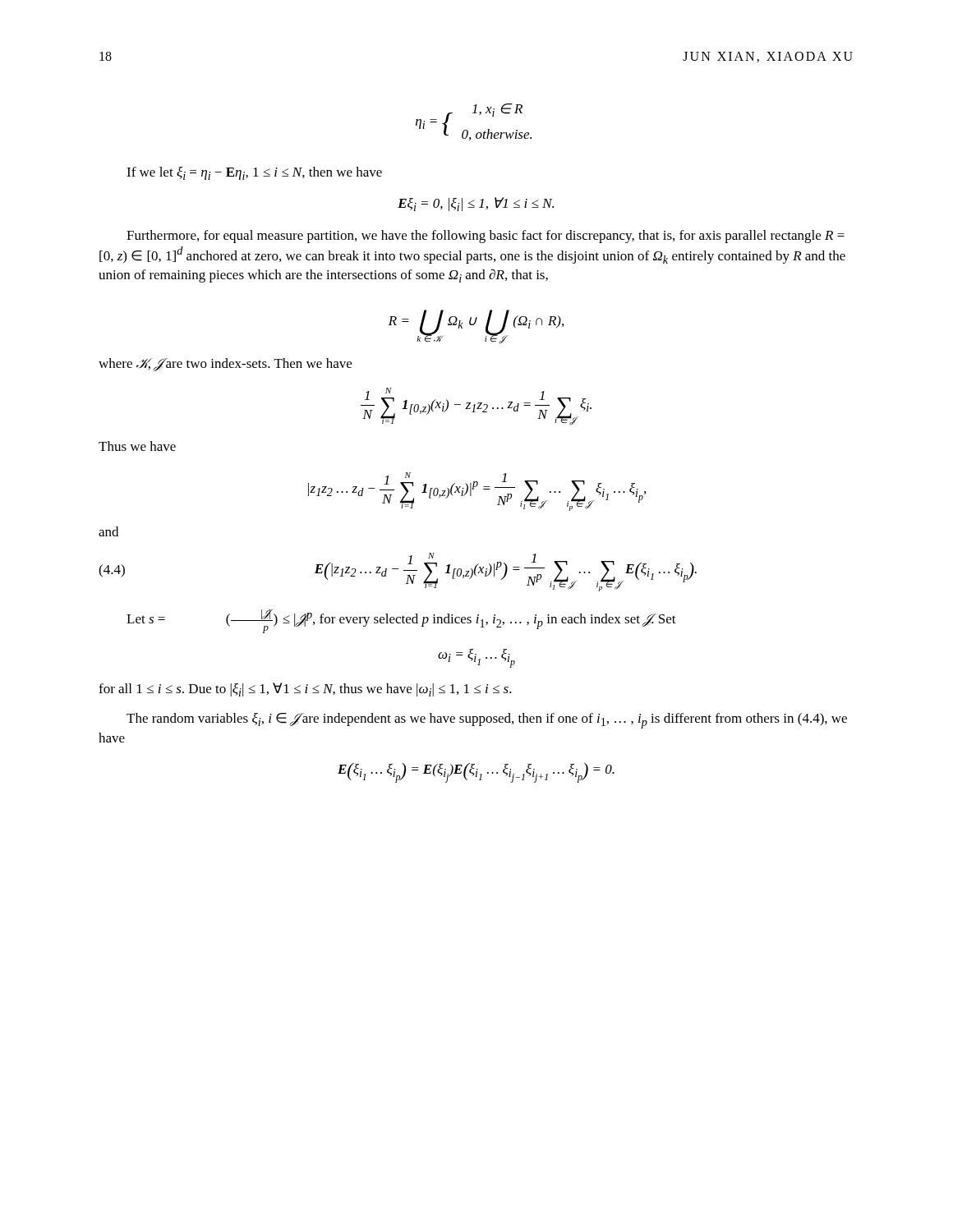Find the text starting "for all 1 ≤"
Image resolution: width=953 pixels, height=1232 pixels.
pos(305,690)
